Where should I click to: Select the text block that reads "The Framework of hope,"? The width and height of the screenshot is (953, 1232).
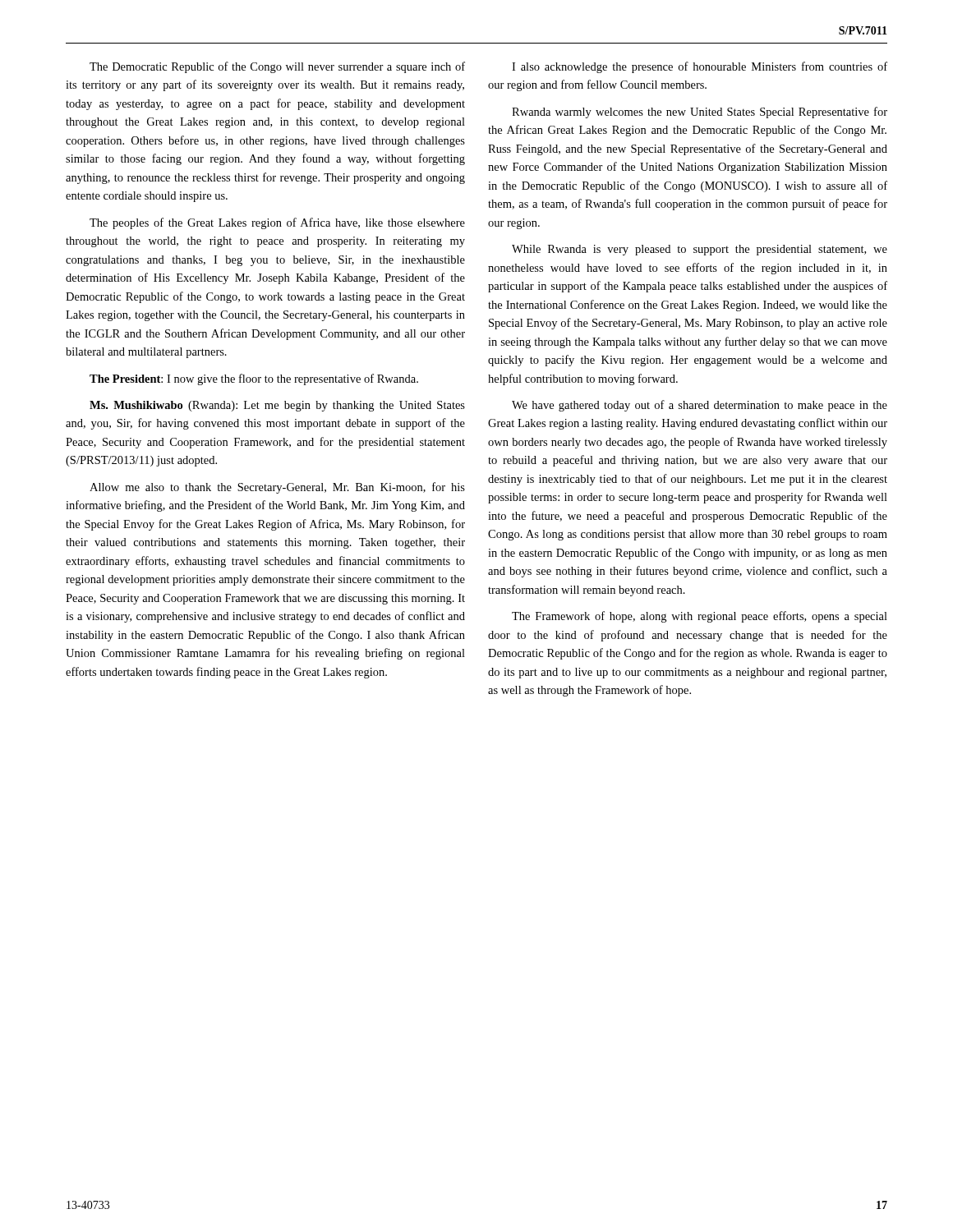(x=688, y=653)
